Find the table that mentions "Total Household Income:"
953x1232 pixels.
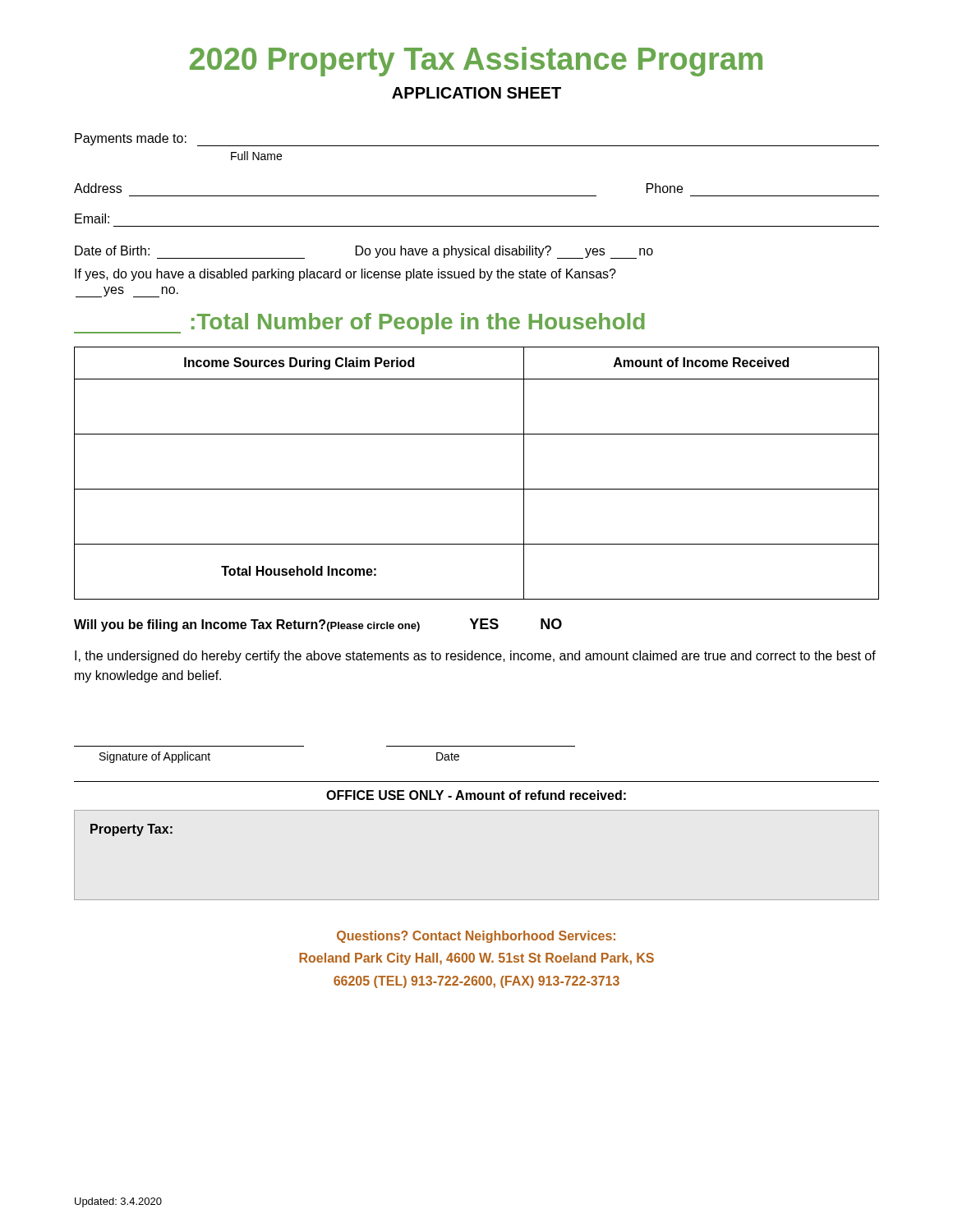[x=476, y=473]
